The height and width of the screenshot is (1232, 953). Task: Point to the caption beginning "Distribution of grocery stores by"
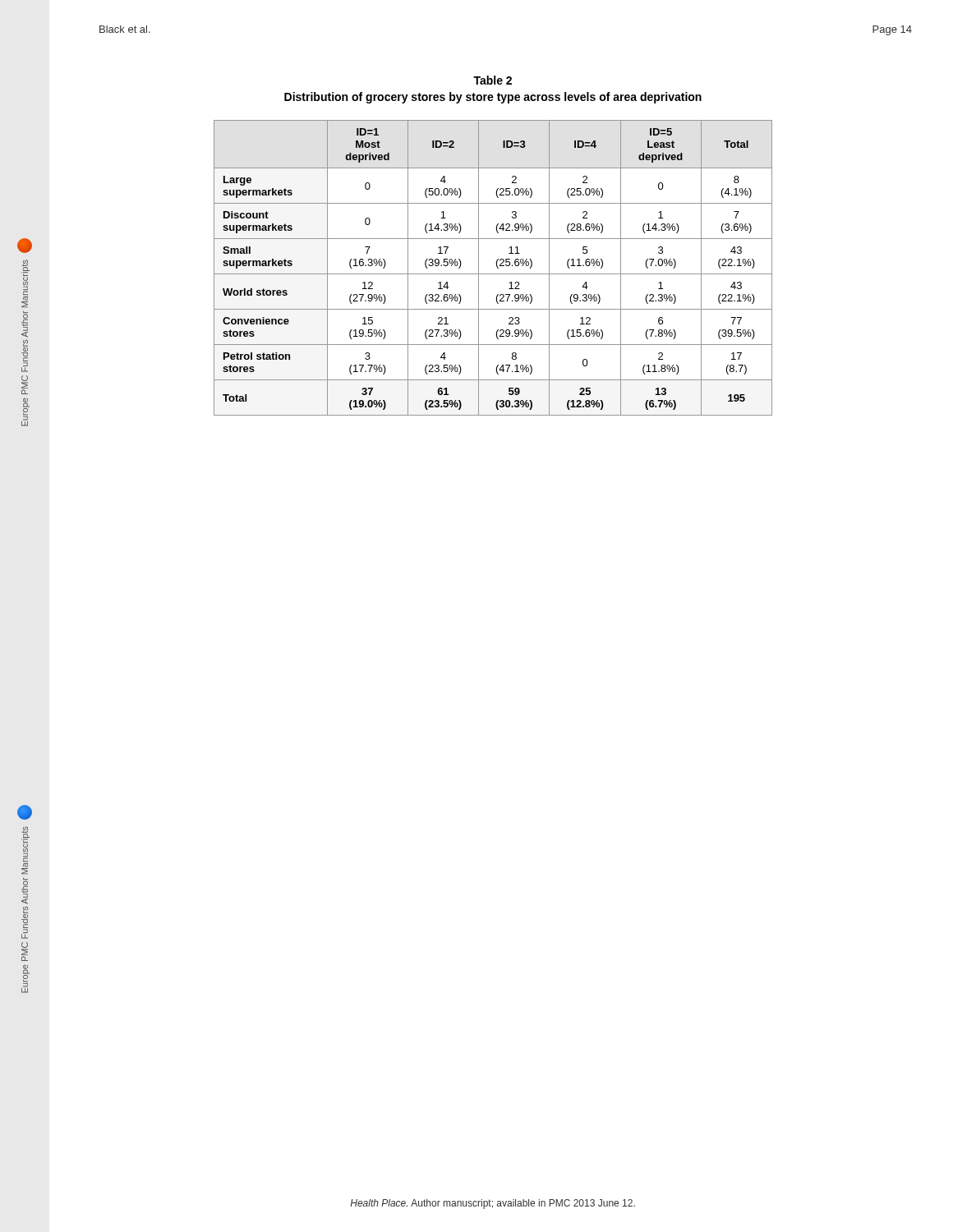tap(493, 97)
